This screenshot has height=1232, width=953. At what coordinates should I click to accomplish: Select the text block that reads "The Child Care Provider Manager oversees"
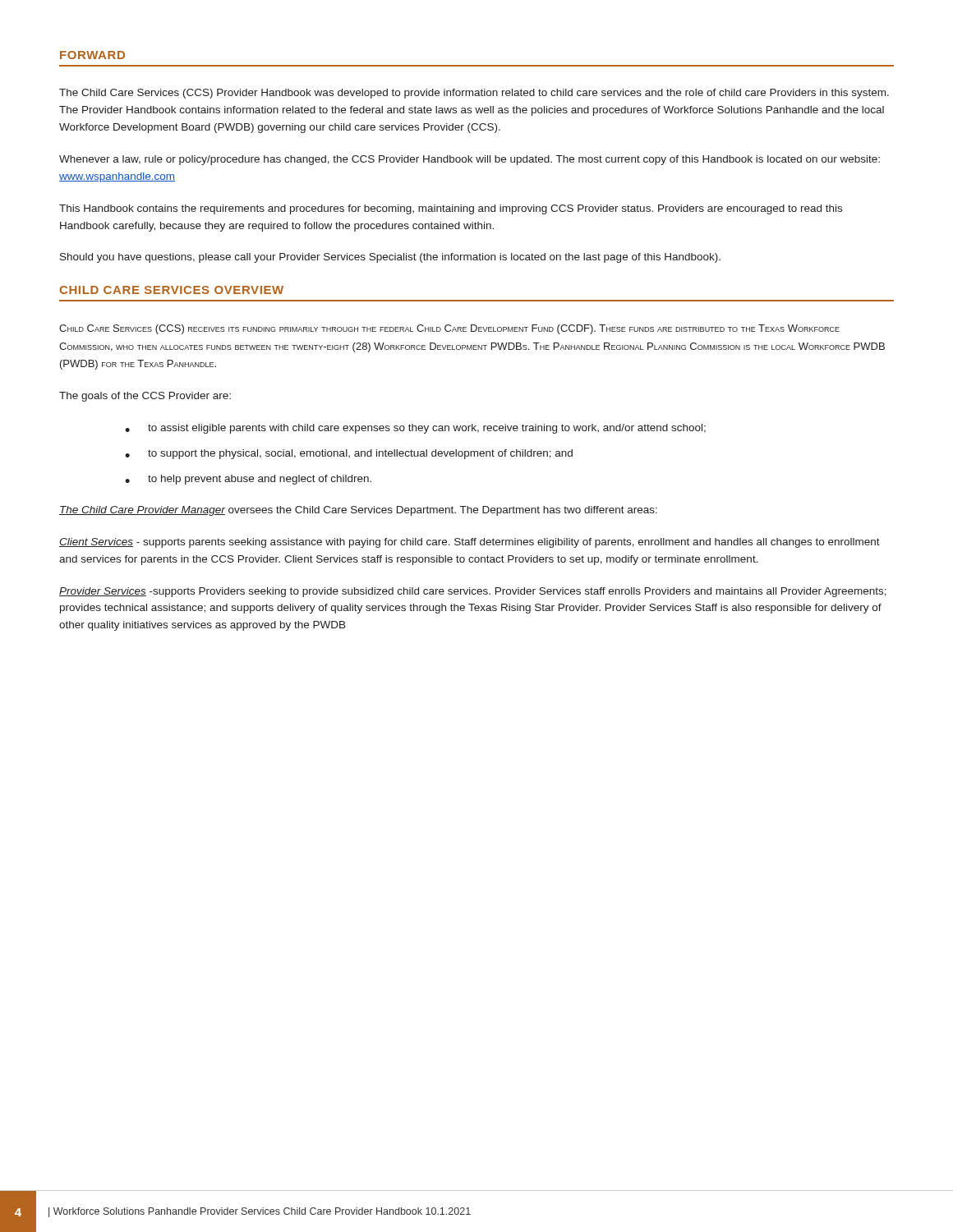[x=359, y=509]
